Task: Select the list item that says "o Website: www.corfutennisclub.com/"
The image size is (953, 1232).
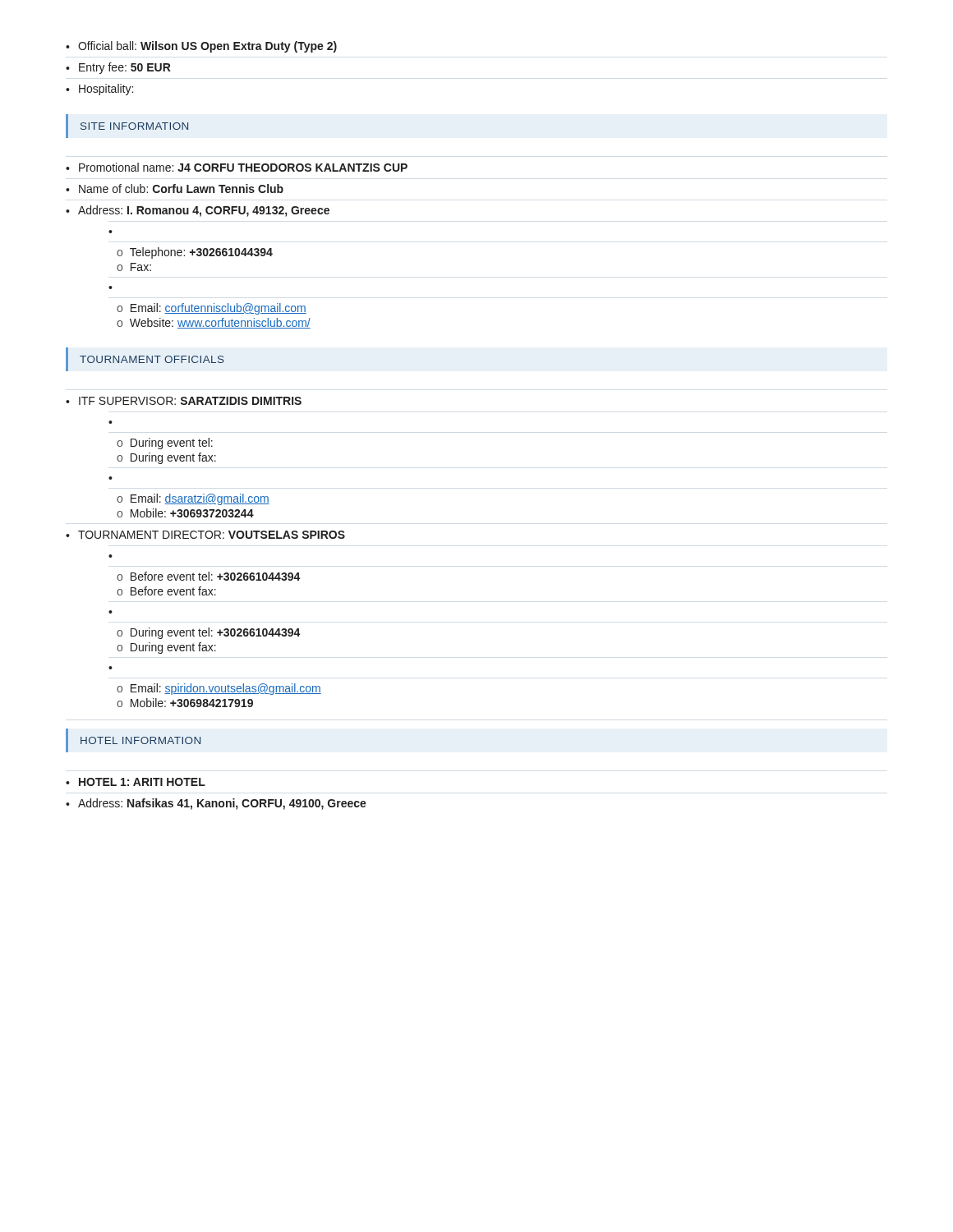Action: point(213,323)
